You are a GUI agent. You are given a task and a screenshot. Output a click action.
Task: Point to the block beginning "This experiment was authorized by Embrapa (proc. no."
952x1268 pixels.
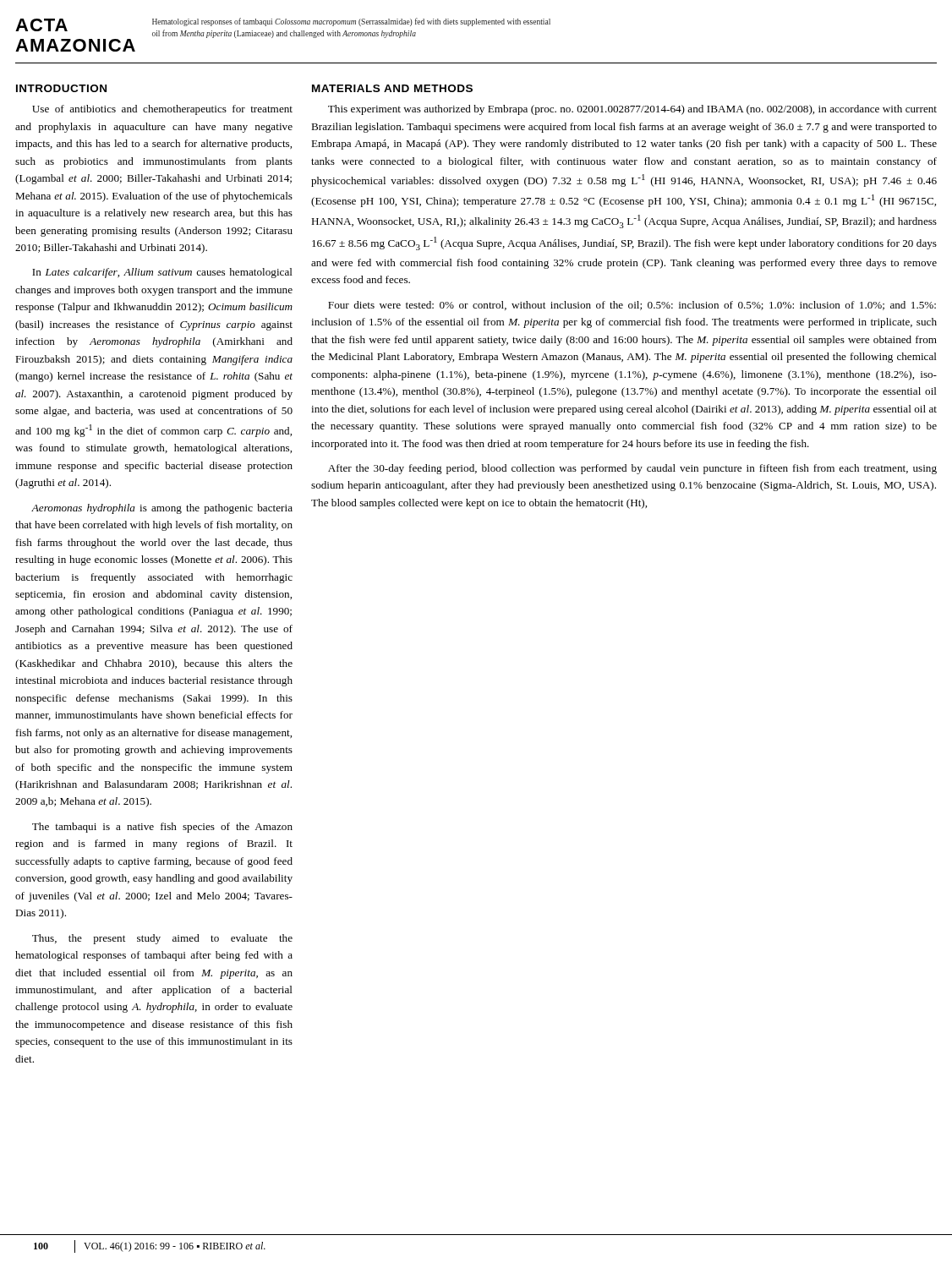point(624,306)
